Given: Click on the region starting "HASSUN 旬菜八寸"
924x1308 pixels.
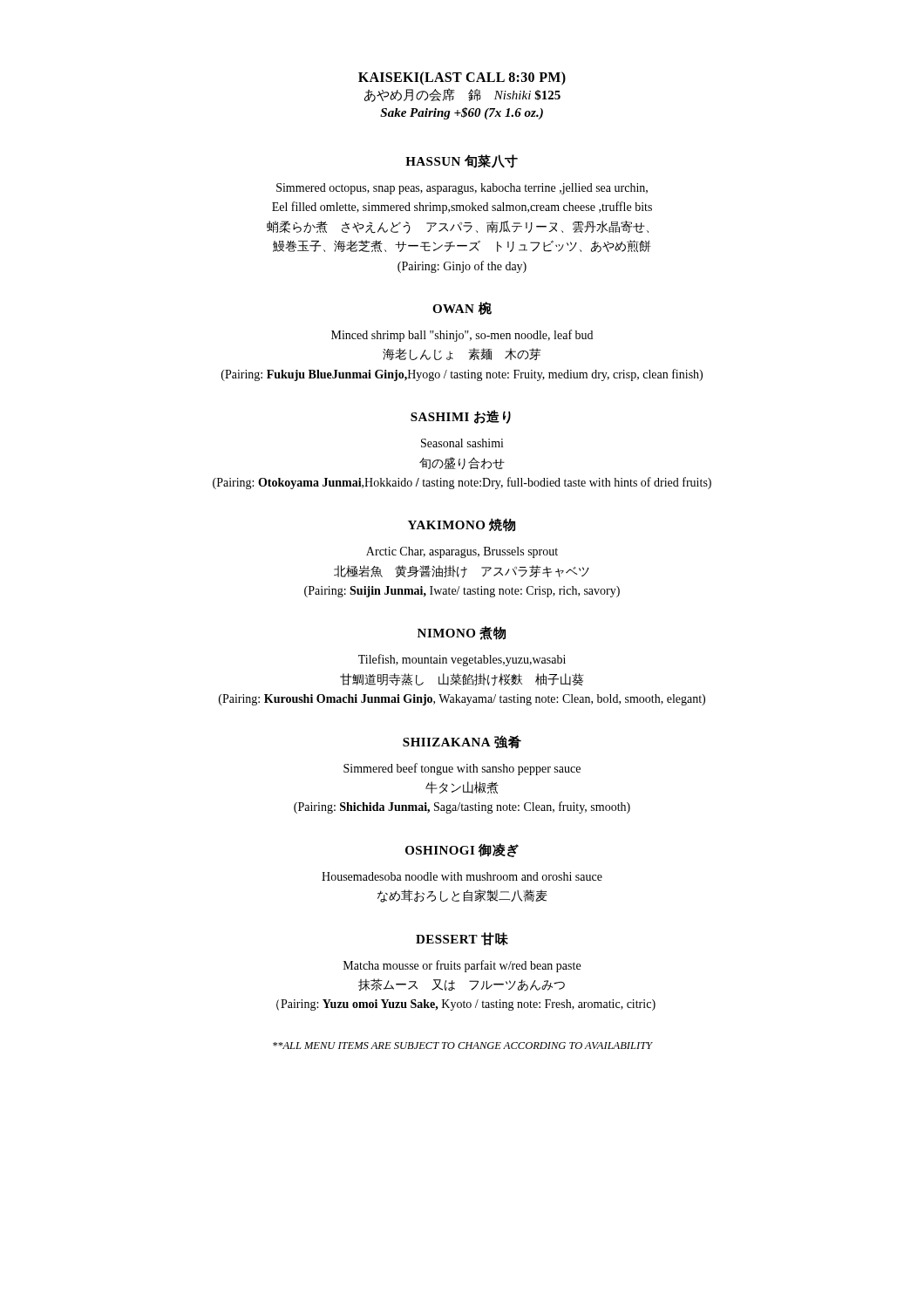Looking at the screenshot, I should 462,162.
